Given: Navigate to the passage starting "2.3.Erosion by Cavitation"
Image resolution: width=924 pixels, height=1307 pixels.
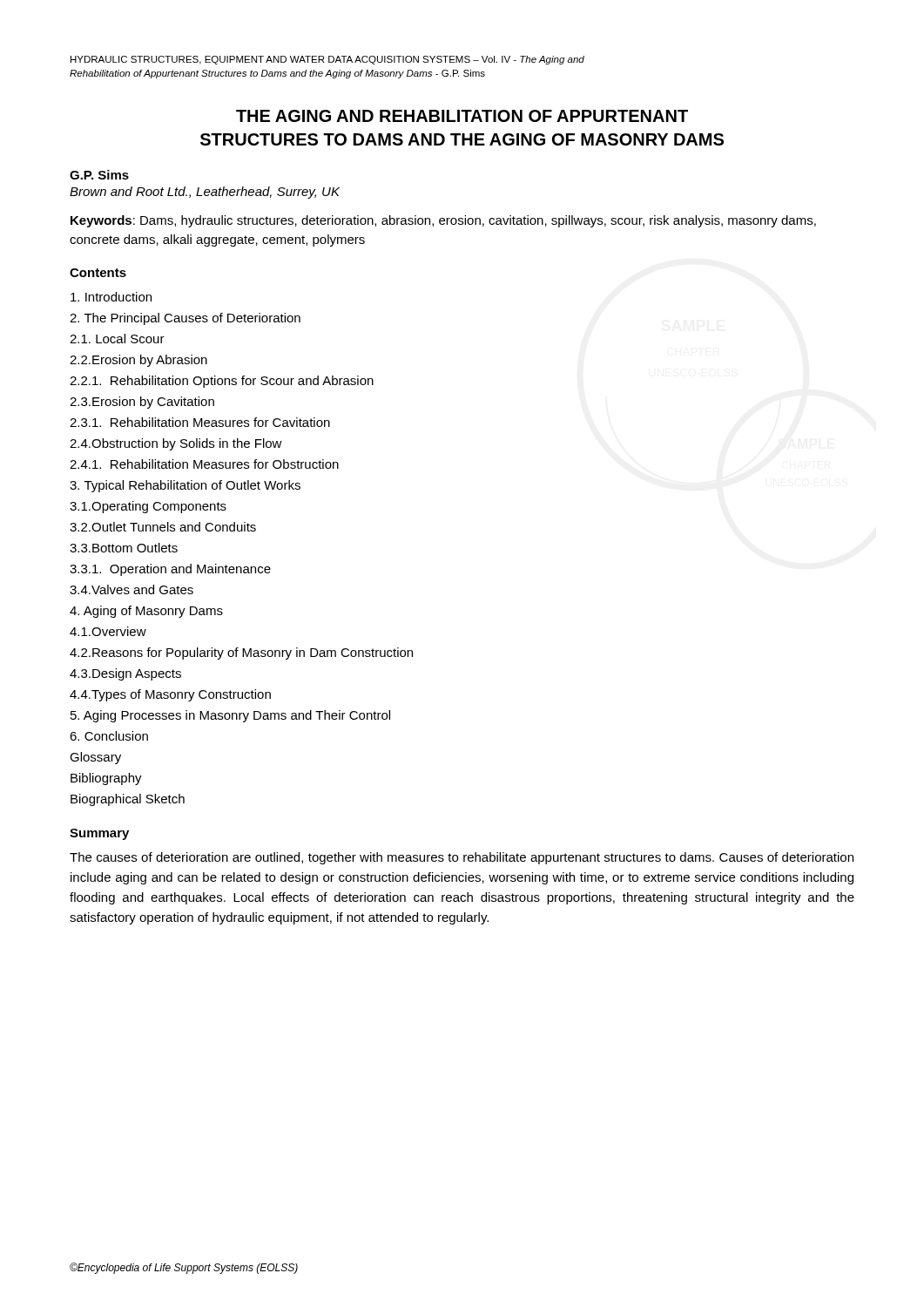Looking at the screenshot, I should (x=142, y=401).
